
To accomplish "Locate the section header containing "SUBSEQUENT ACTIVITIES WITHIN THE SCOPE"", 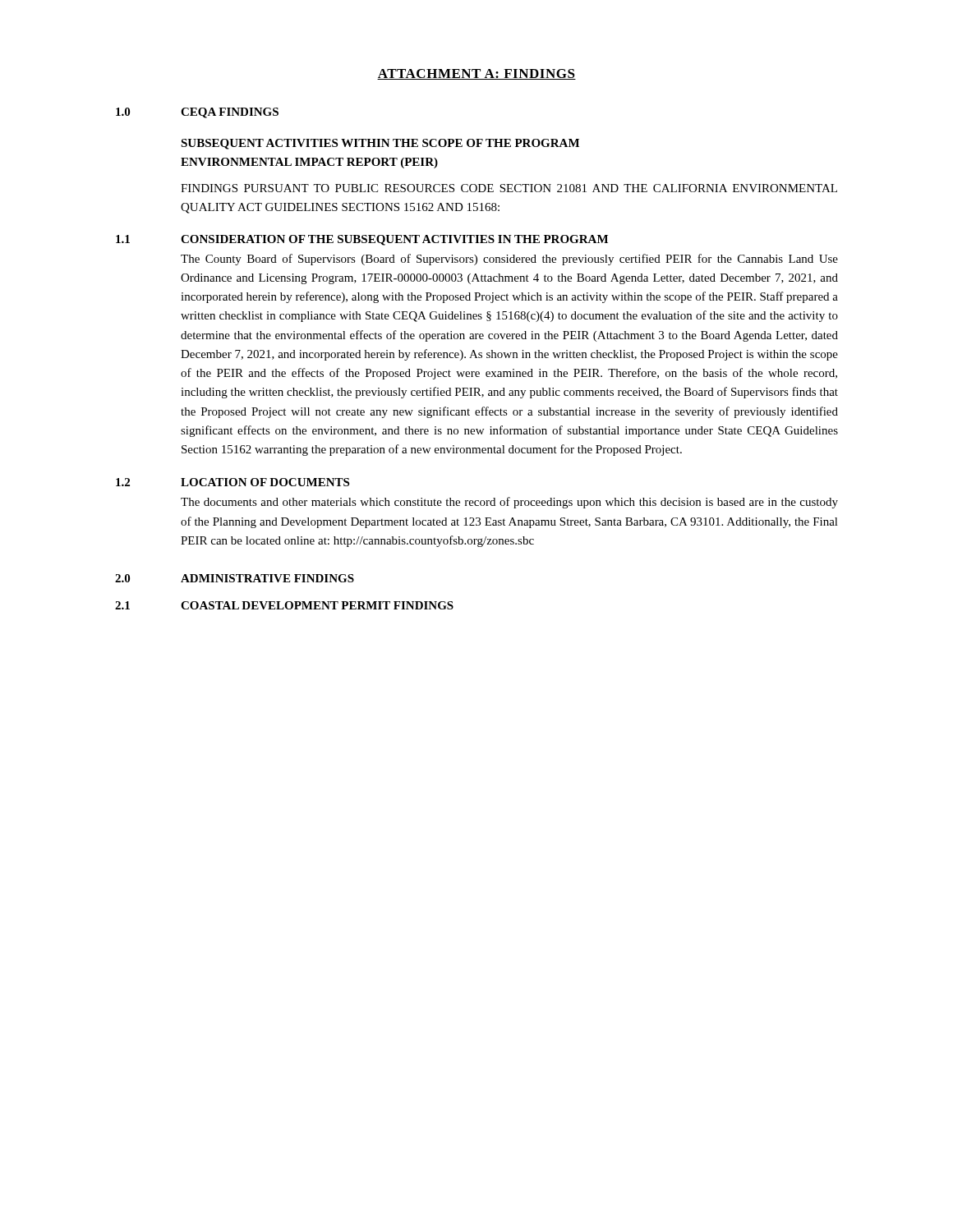I will point(509,152).
